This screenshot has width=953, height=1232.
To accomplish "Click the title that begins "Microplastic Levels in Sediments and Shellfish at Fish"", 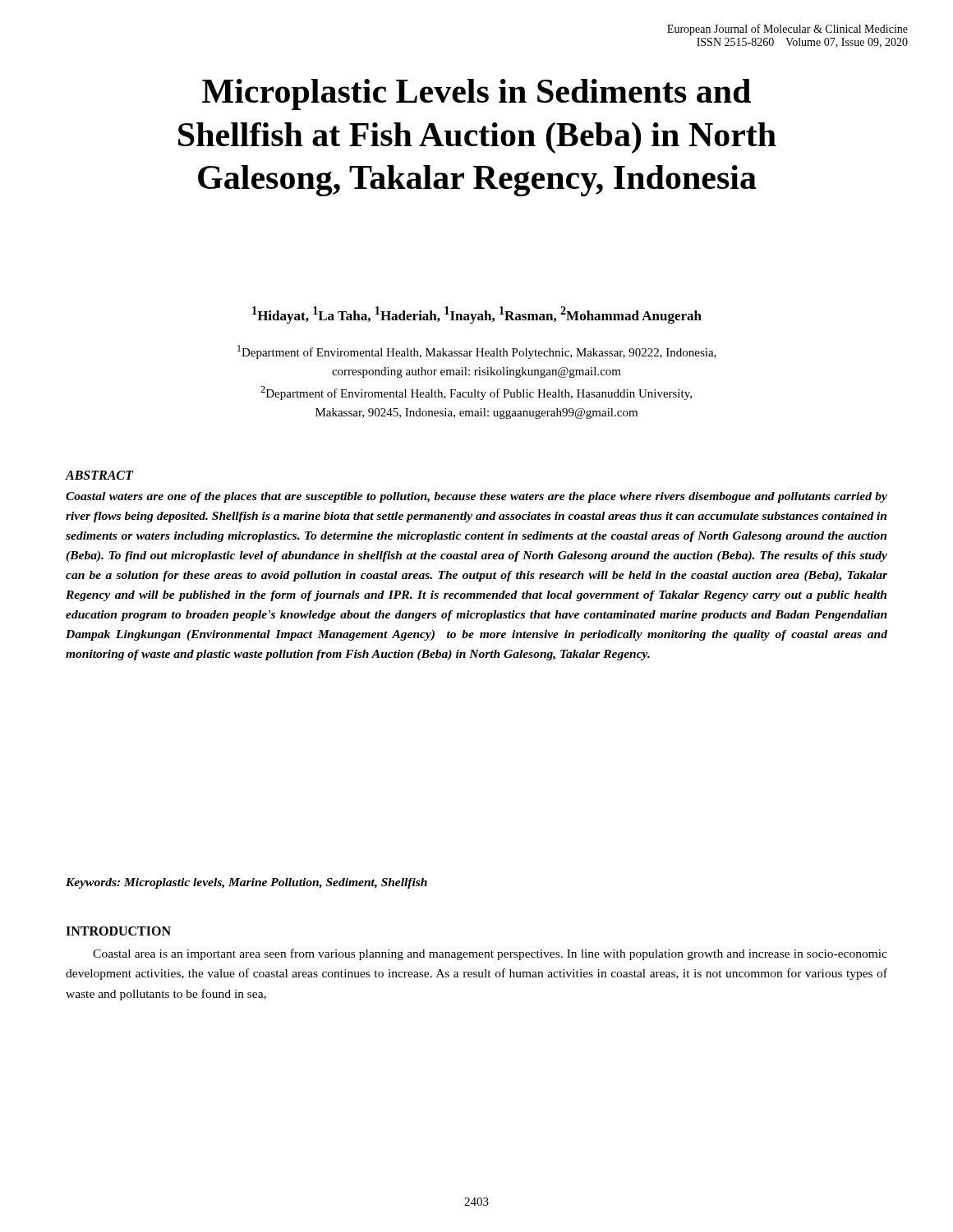I will 476,135.
